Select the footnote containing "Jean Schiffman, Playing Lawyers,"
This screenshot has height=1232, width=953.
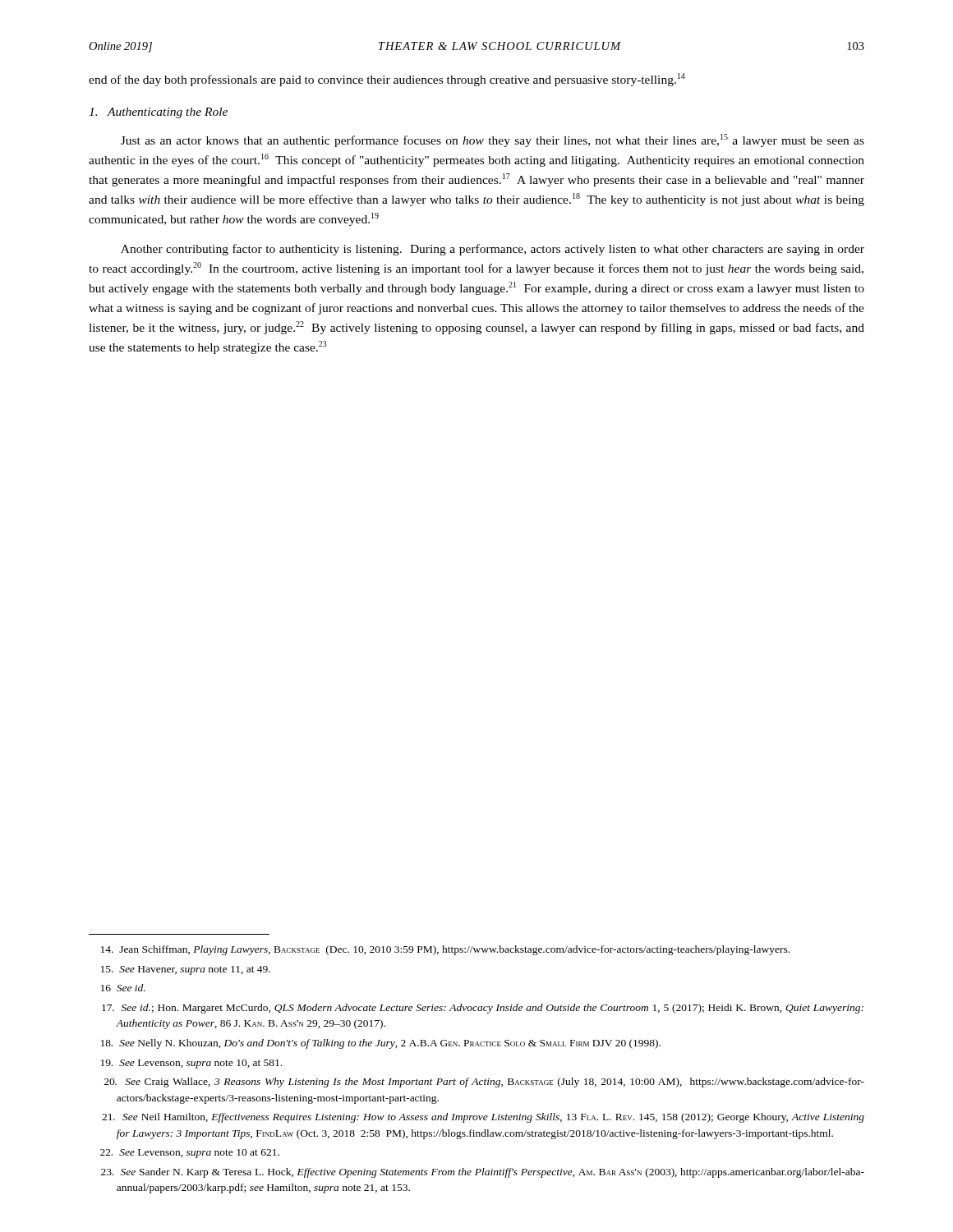point(440,949)
